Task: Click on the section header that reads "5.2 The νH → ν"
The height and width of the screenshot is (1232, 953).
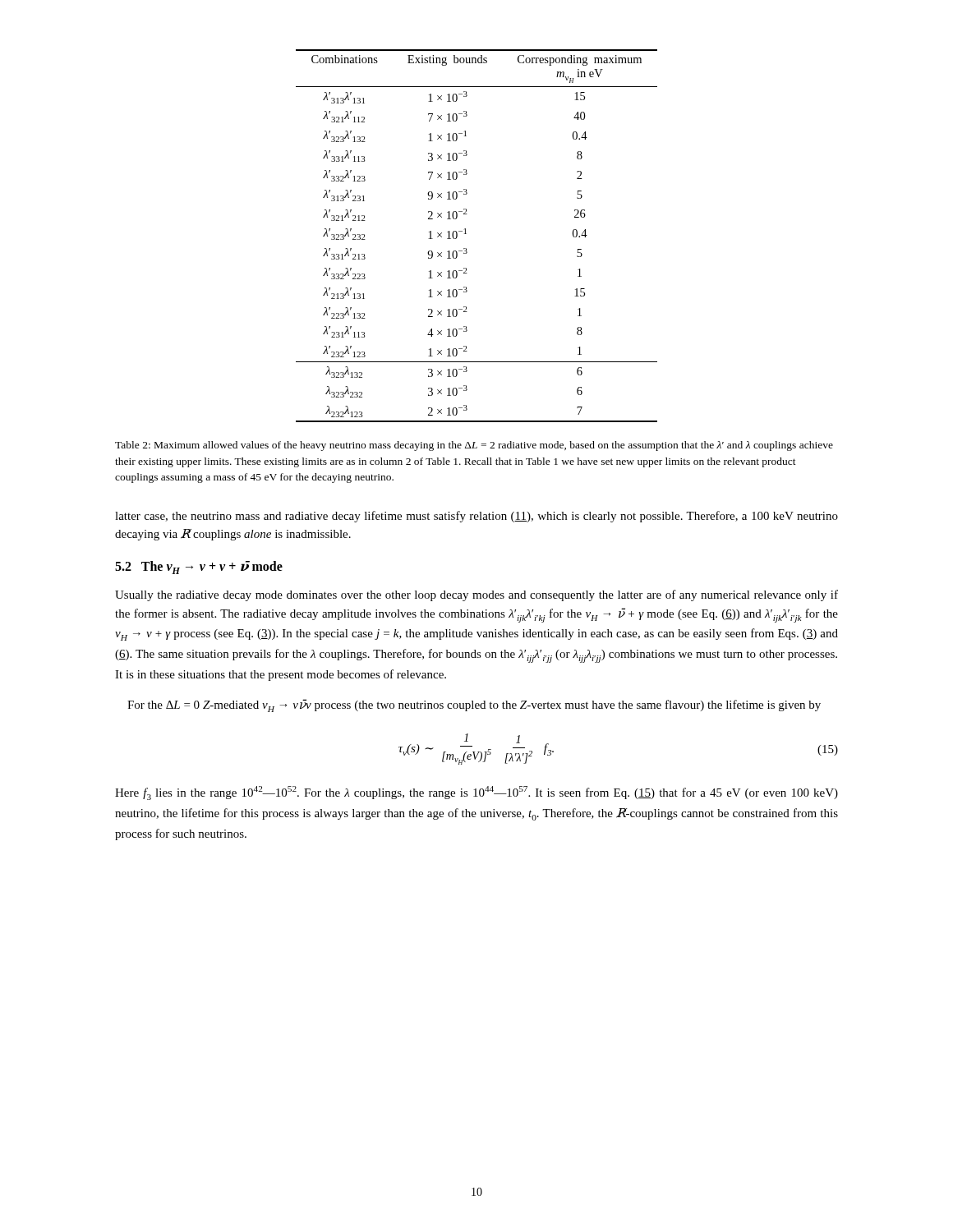Action: coord(199,568)
